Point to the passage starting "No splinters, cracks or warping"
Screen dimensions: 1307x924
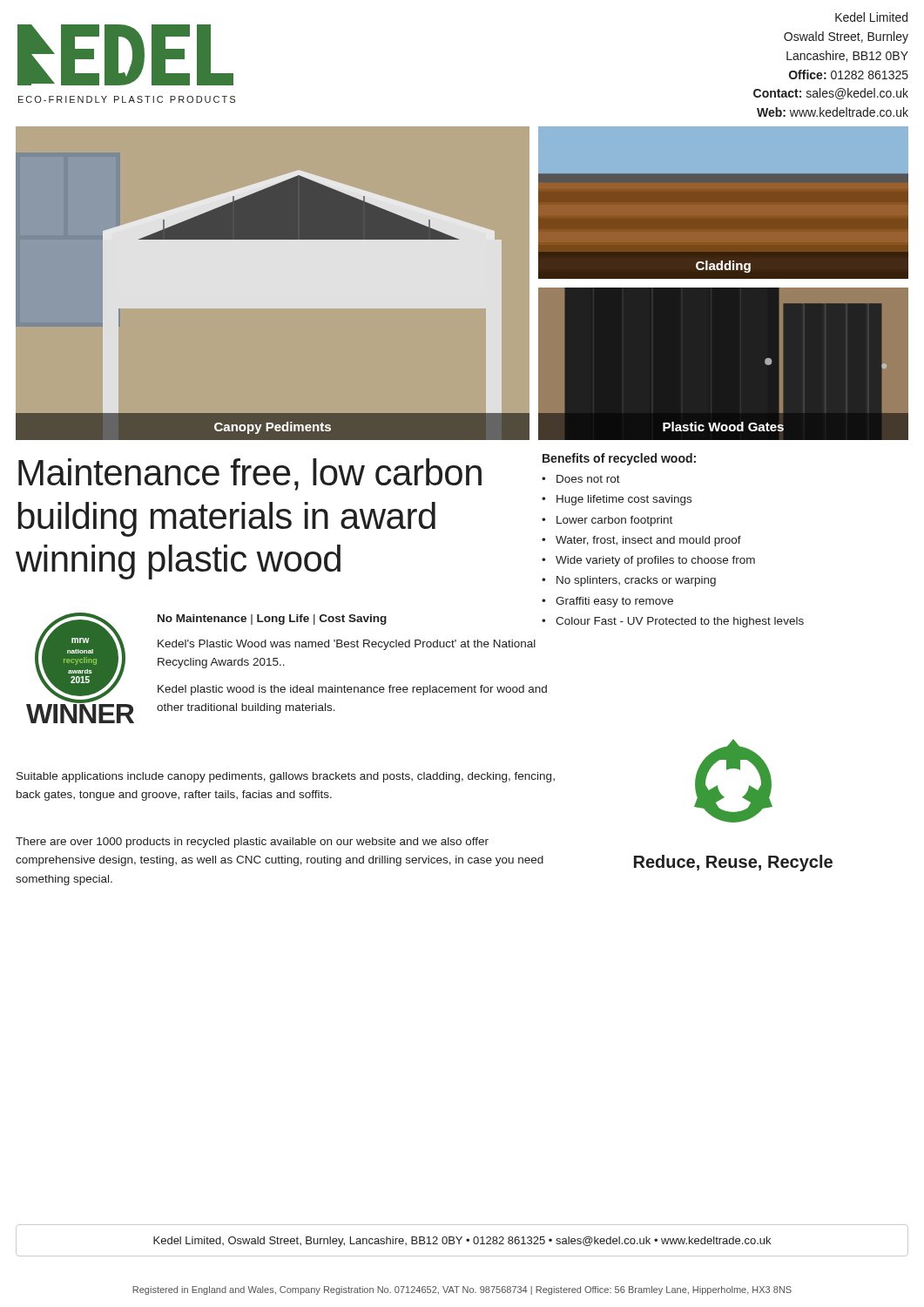click(x=636, y=580)
